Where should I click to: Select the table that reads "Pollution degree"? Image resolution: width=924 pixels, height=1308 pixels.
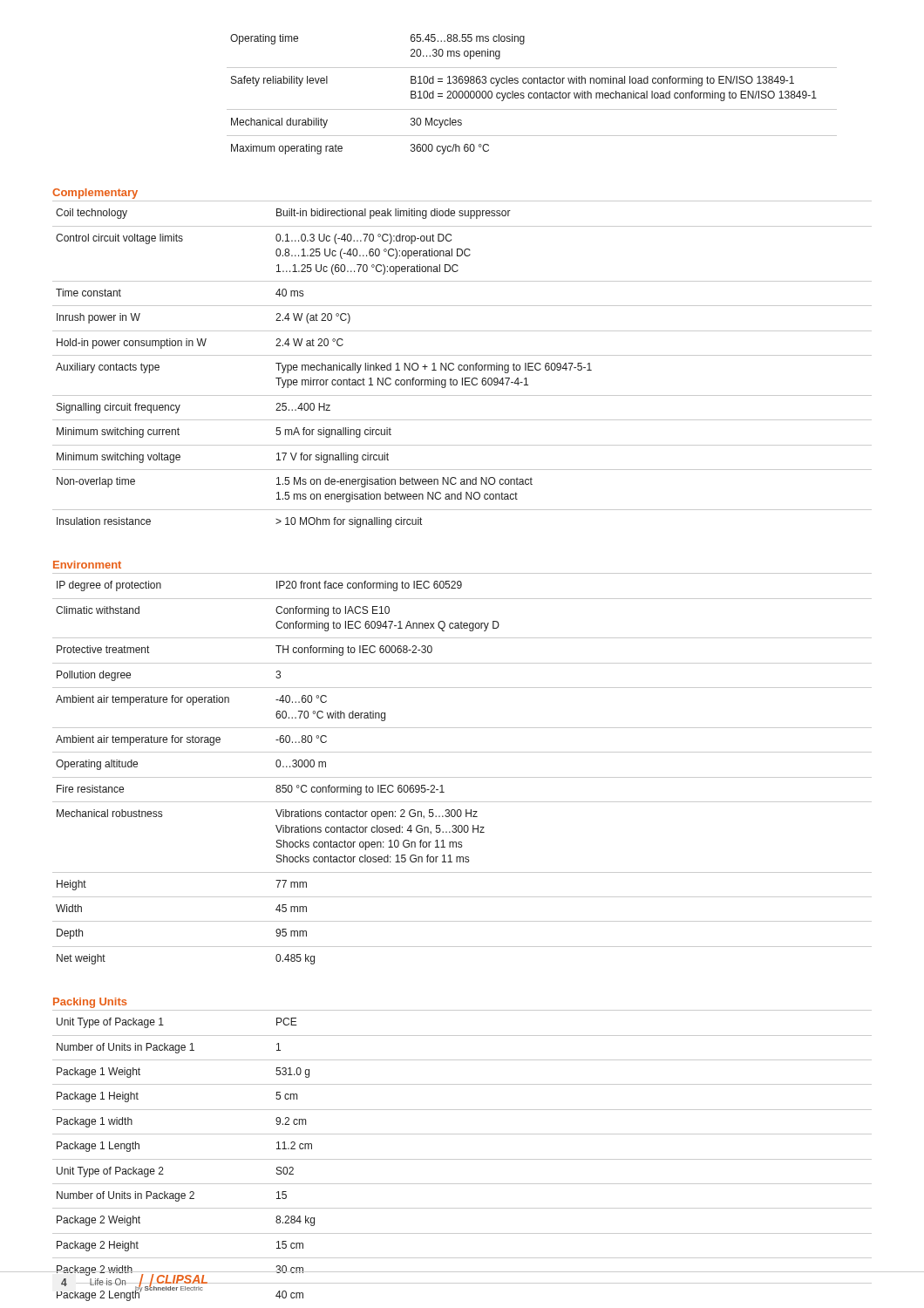click(462, 772)
